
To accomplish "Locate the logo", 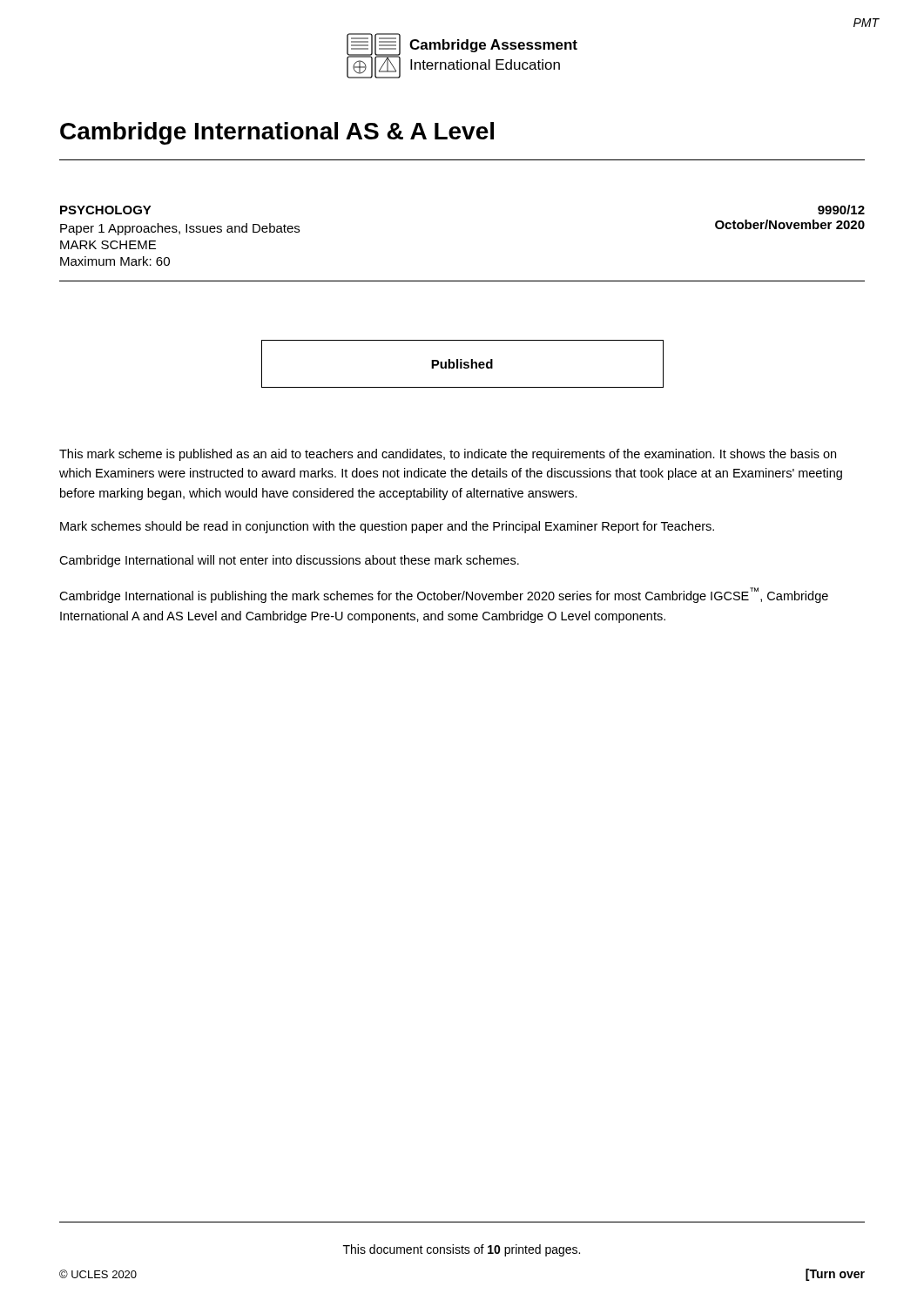I will pos(462,56).
